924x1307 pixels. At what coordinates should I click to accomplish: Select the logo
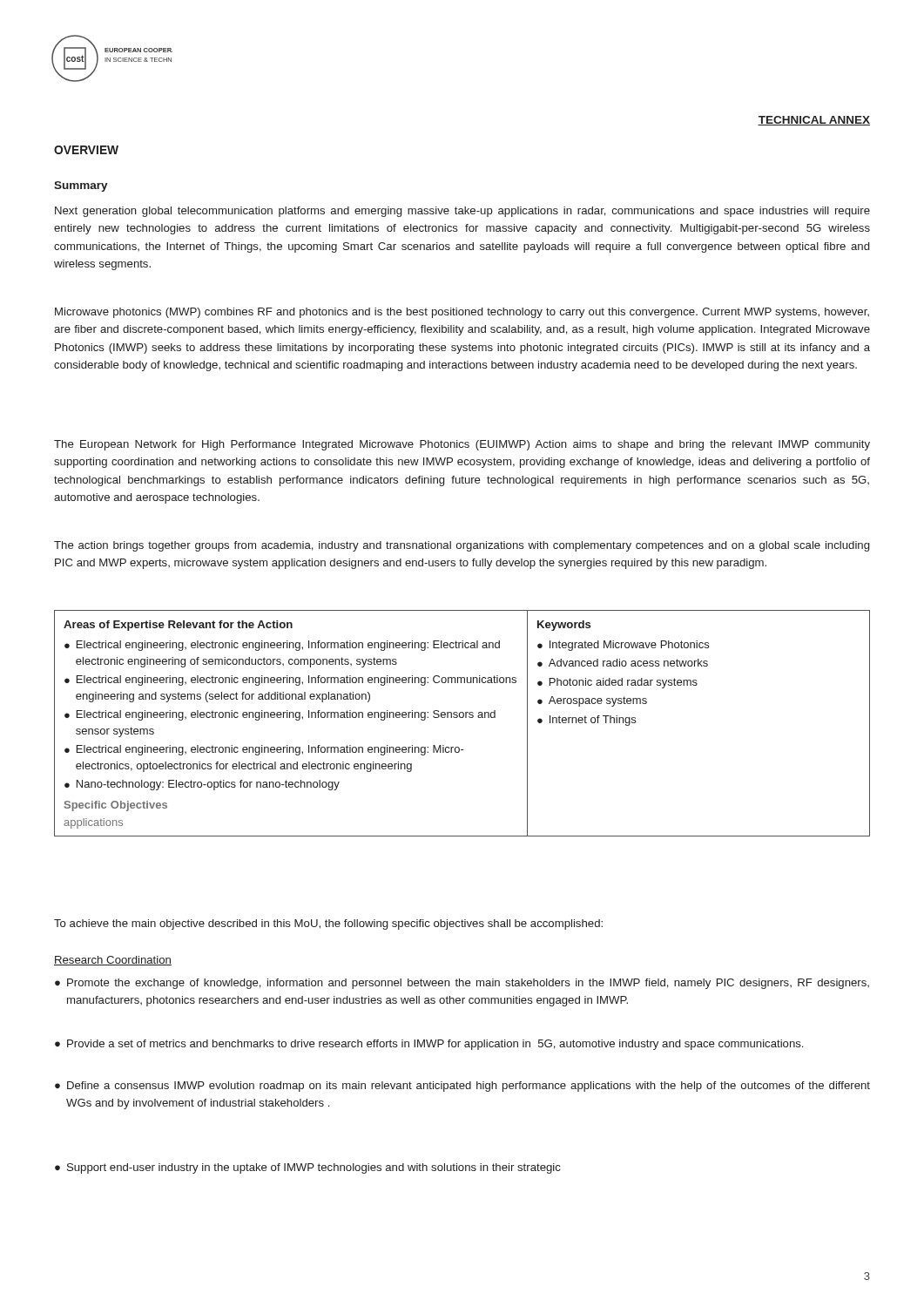pyautogui.click(x=111, y=61)
